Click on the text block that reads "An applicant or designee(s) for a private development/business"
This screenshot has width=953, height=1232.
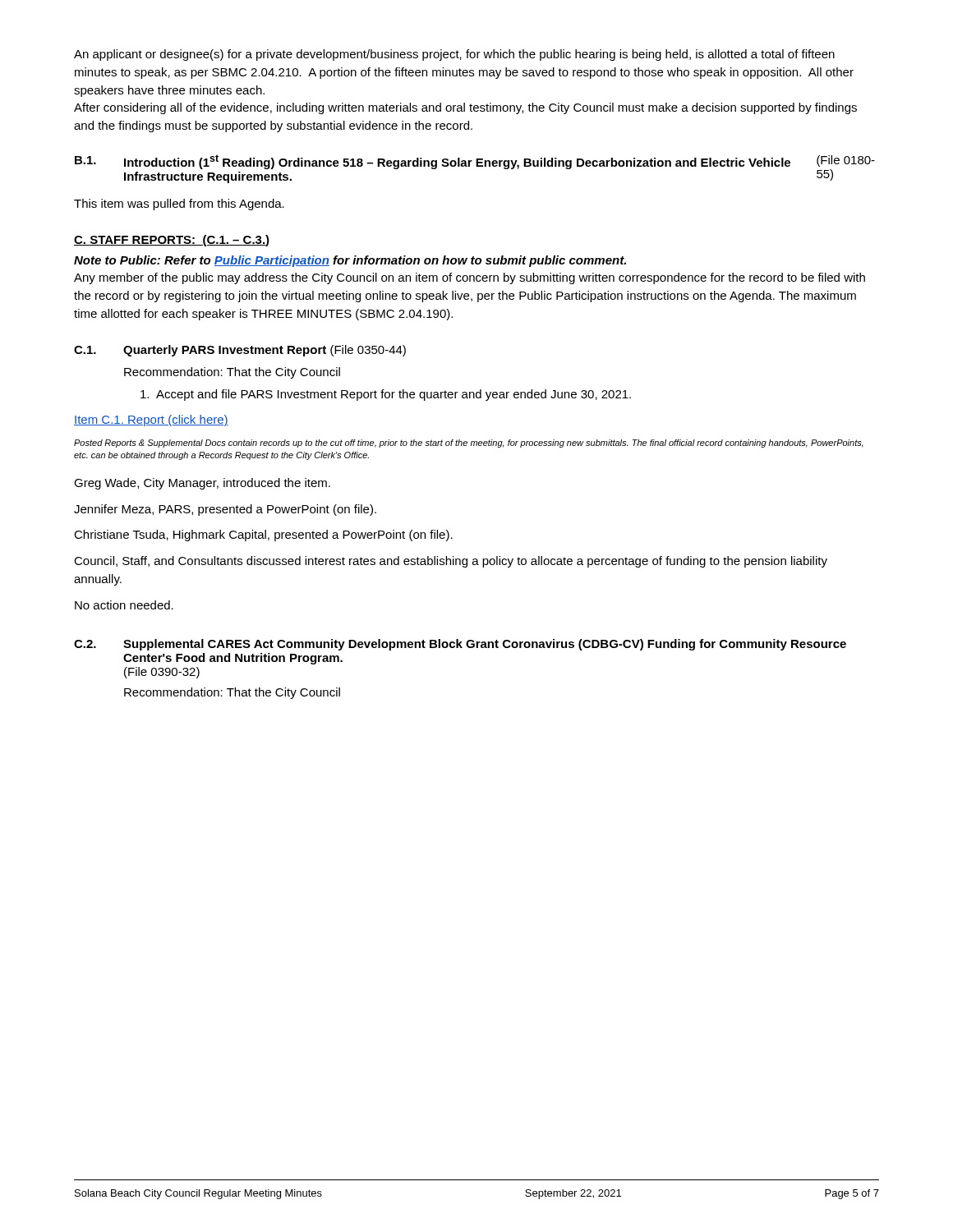click(x=454, y=55)
